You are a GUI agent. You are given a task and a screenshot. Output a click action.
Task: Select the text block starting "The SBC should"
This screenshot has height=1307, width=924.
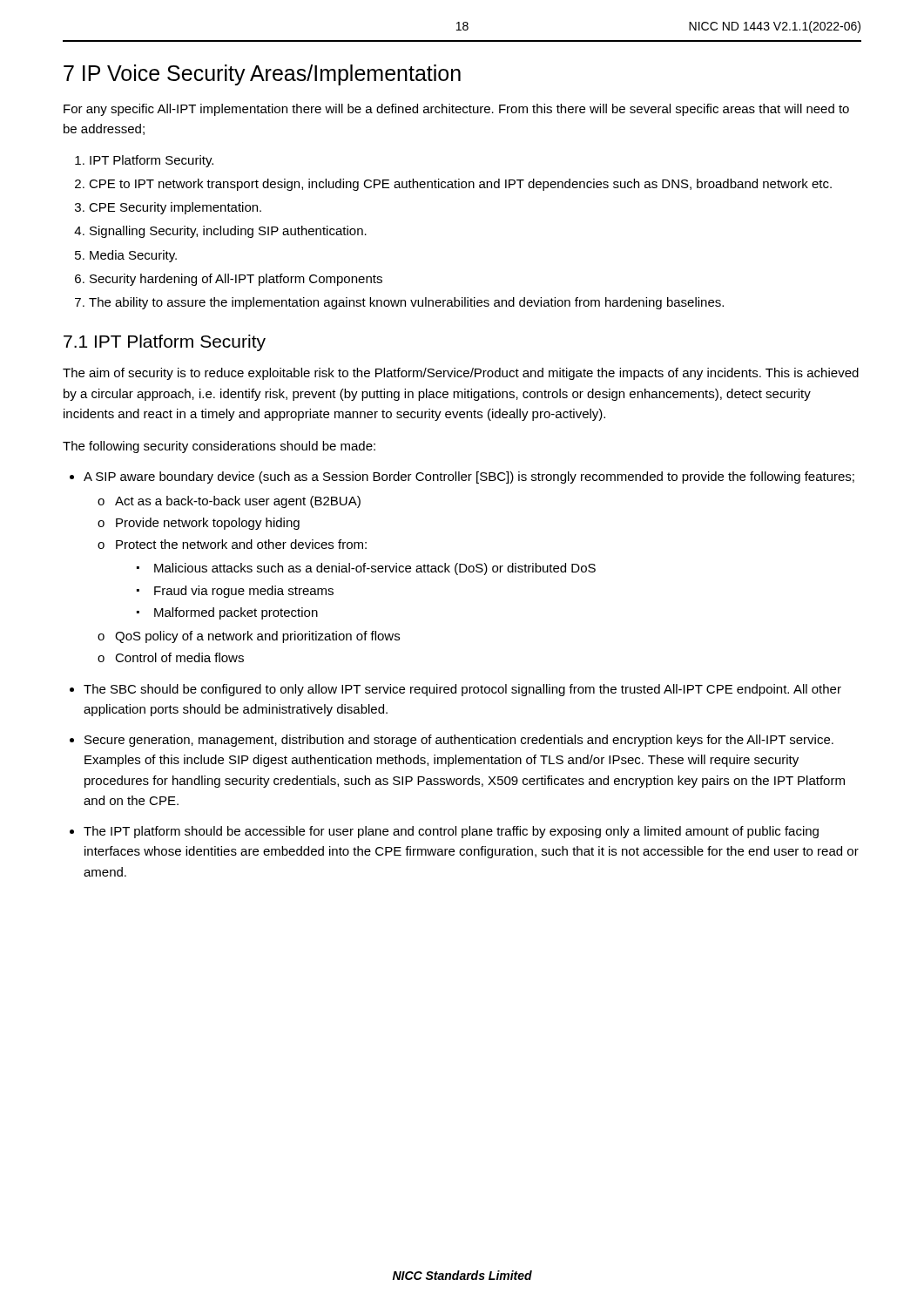(x=462, y=699)
